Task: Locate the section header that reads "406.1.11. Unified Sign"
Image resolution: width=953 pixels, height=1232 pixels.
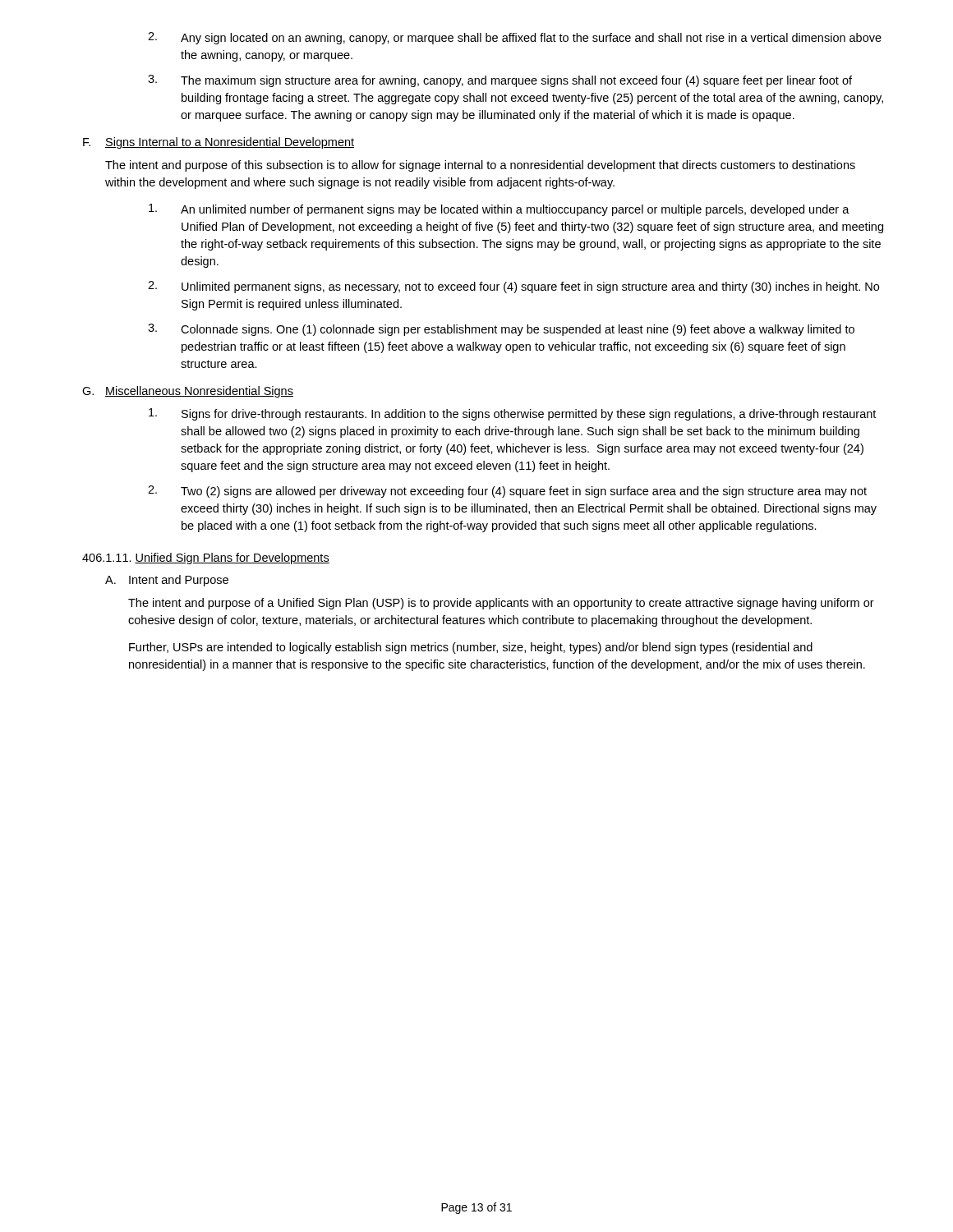Action: (x=206, y=558)
